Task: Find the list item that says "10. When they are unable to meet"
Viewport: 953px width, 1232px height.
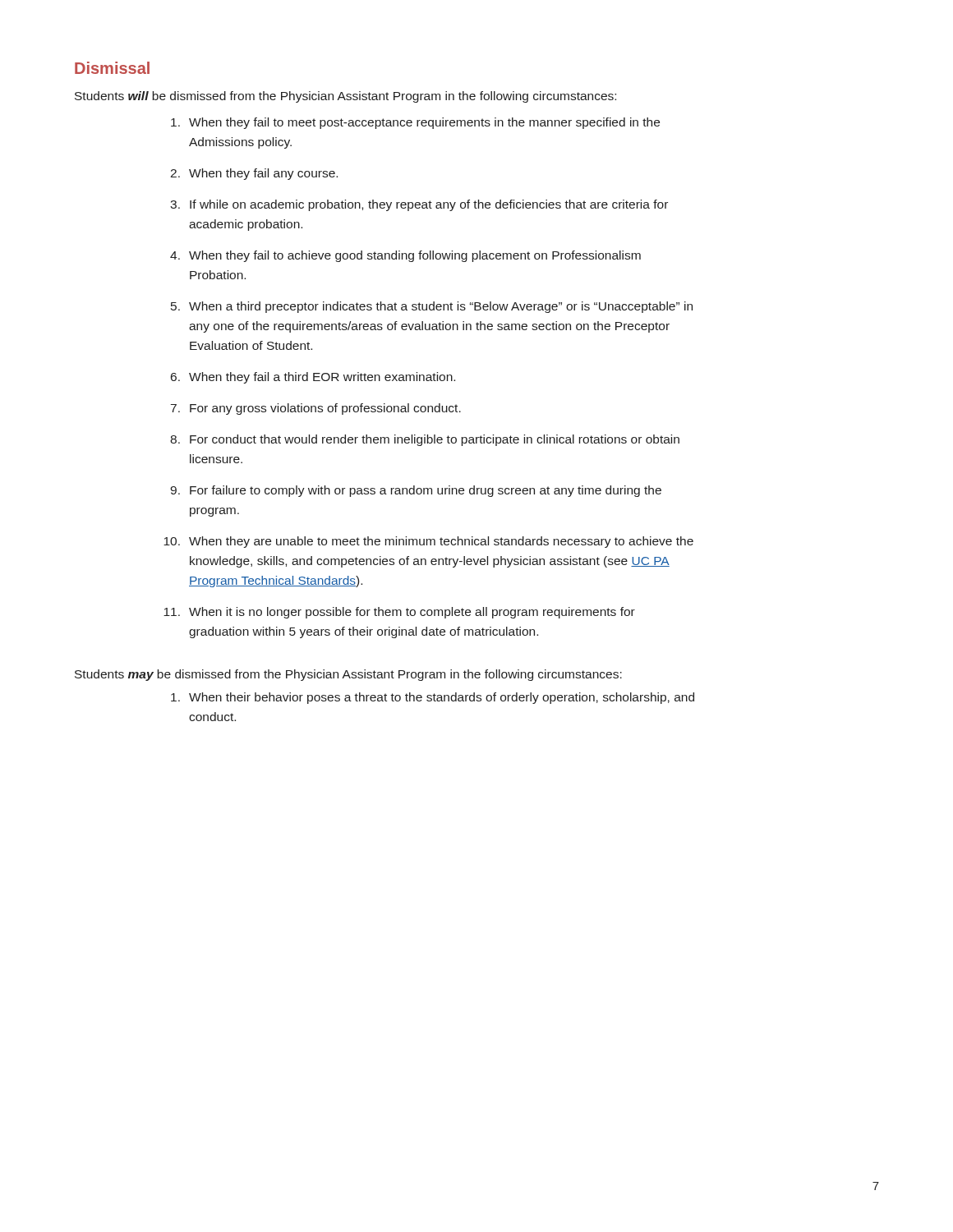Action: tap(427, 561)
